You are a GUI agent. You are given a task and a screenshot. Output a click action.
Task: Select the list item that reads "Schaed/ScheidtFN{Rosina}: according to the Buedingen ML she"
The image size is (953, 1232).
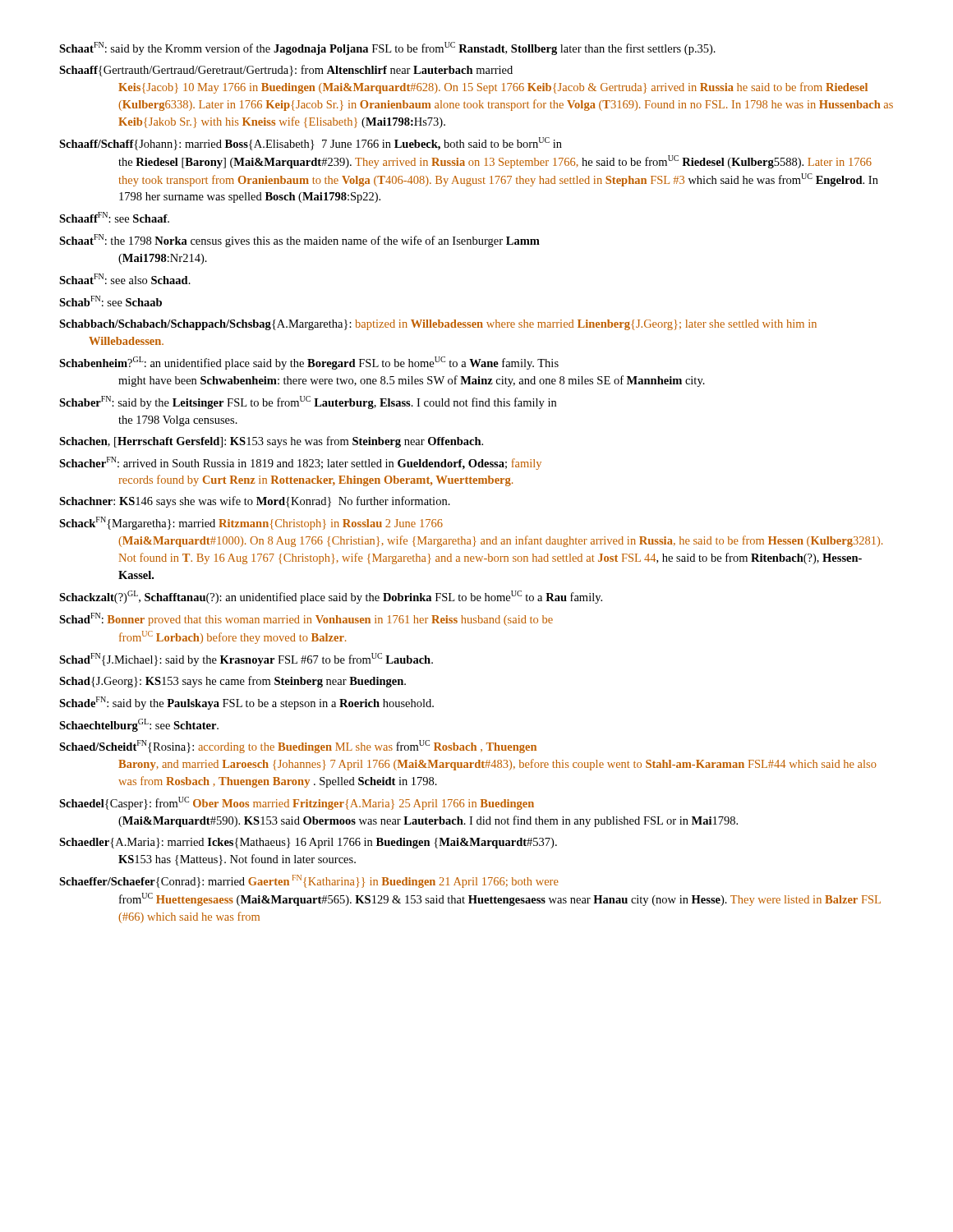476,765
